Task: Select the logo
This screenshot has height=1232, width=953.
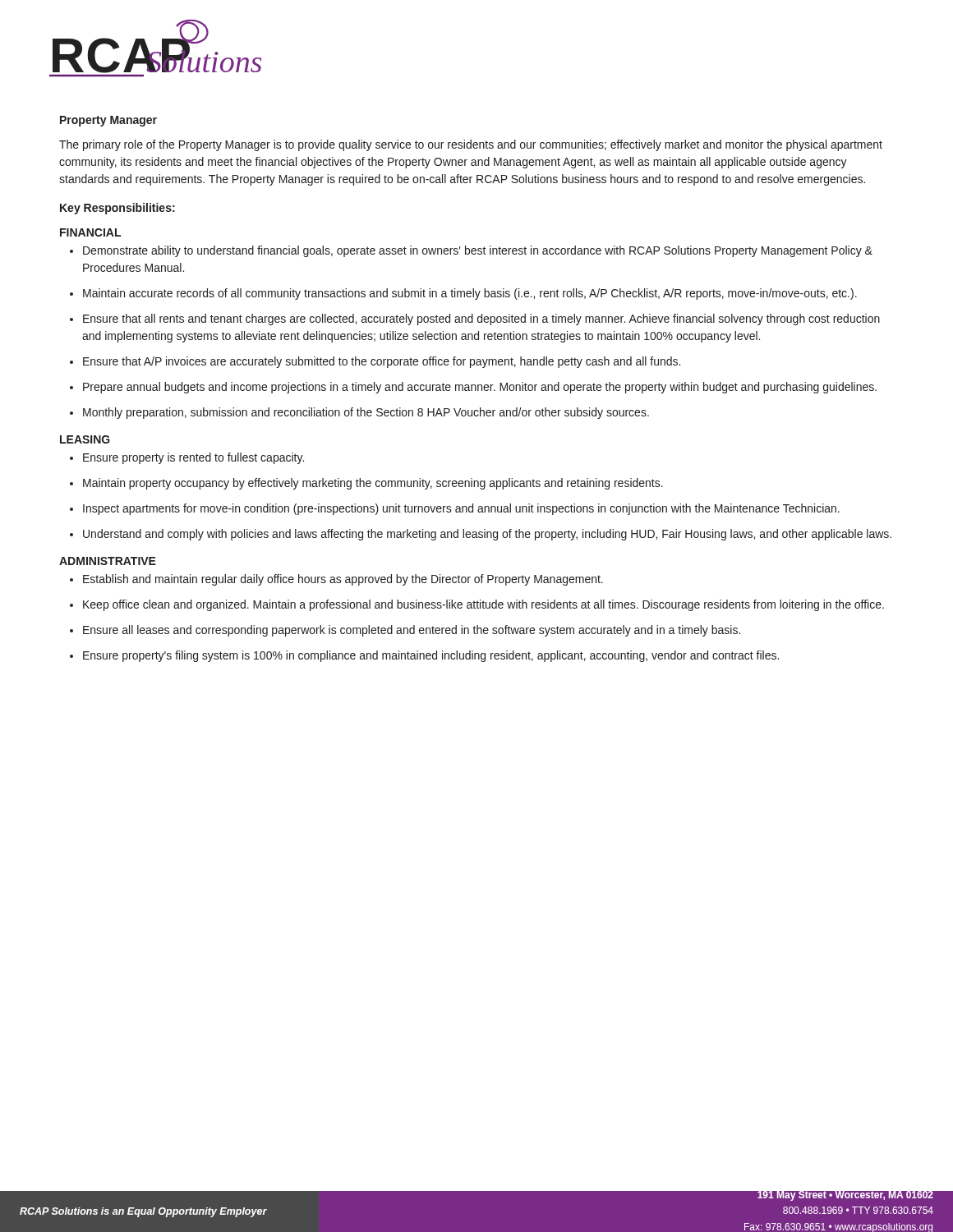Action: click(181, 55)
